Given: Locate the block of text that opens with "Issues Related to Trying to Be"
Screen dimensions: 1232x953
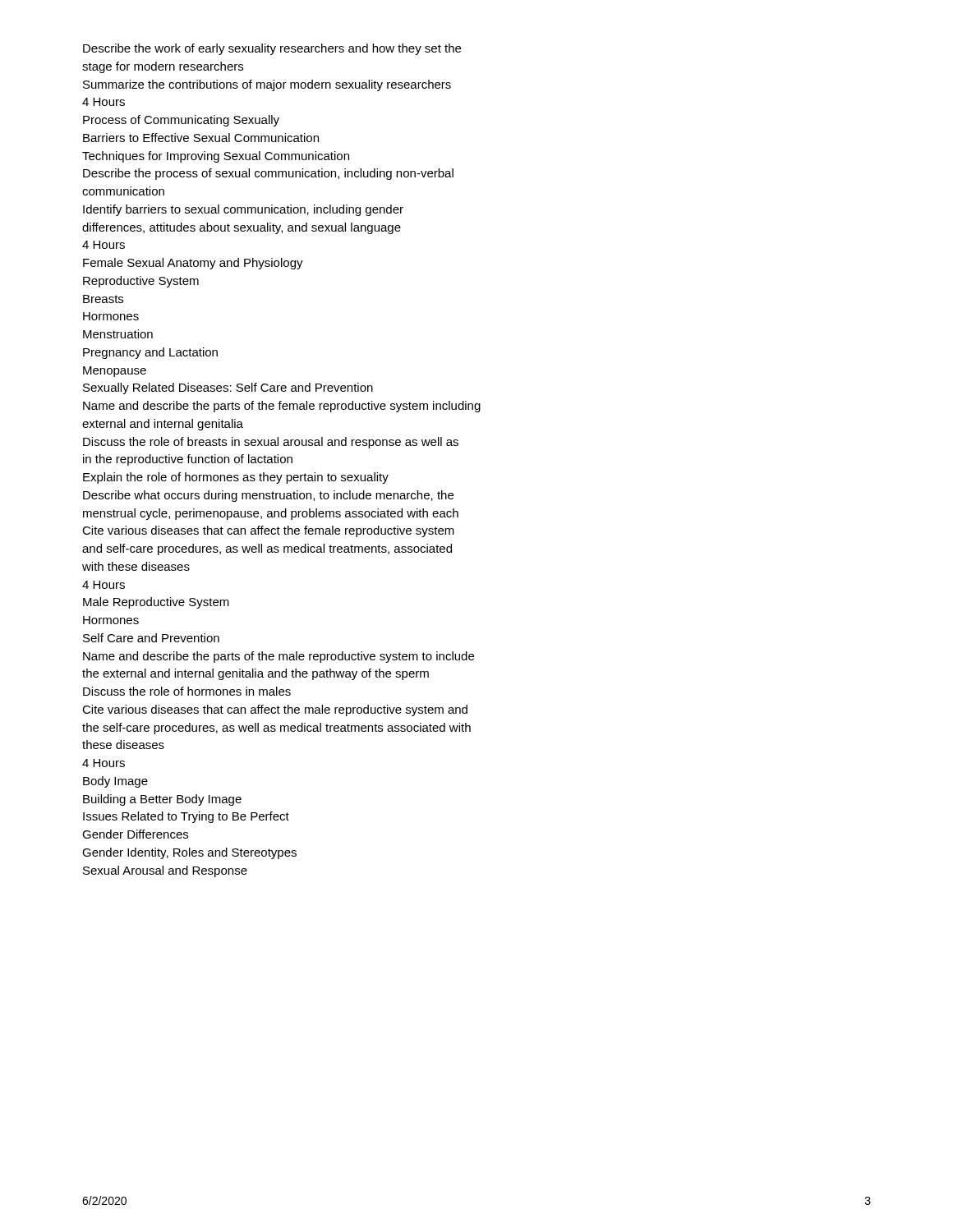Looking at the screenshot, I should tap(186, 816).
